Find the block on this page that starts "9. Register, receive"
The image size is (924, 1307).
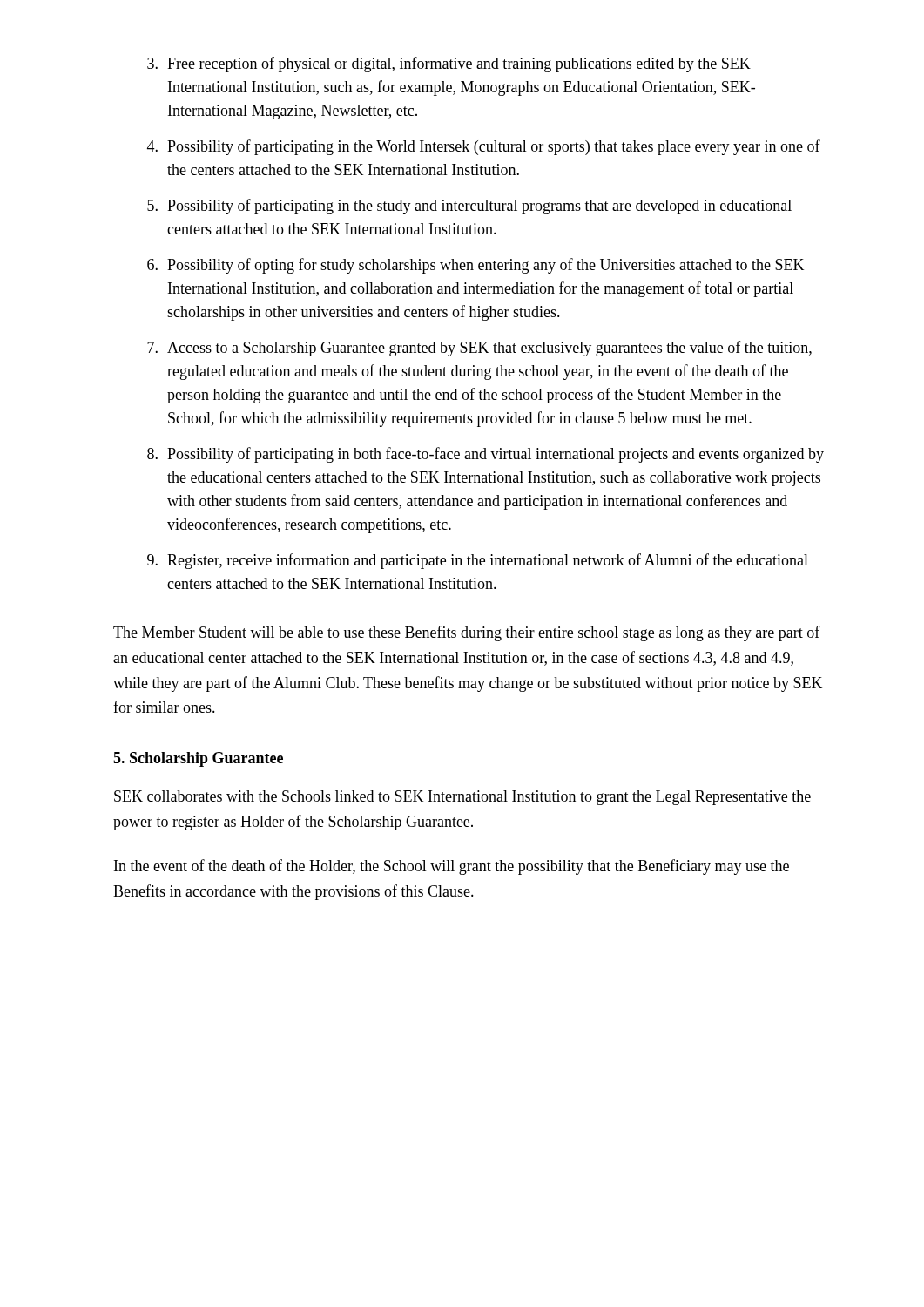[x=470, y=572]
